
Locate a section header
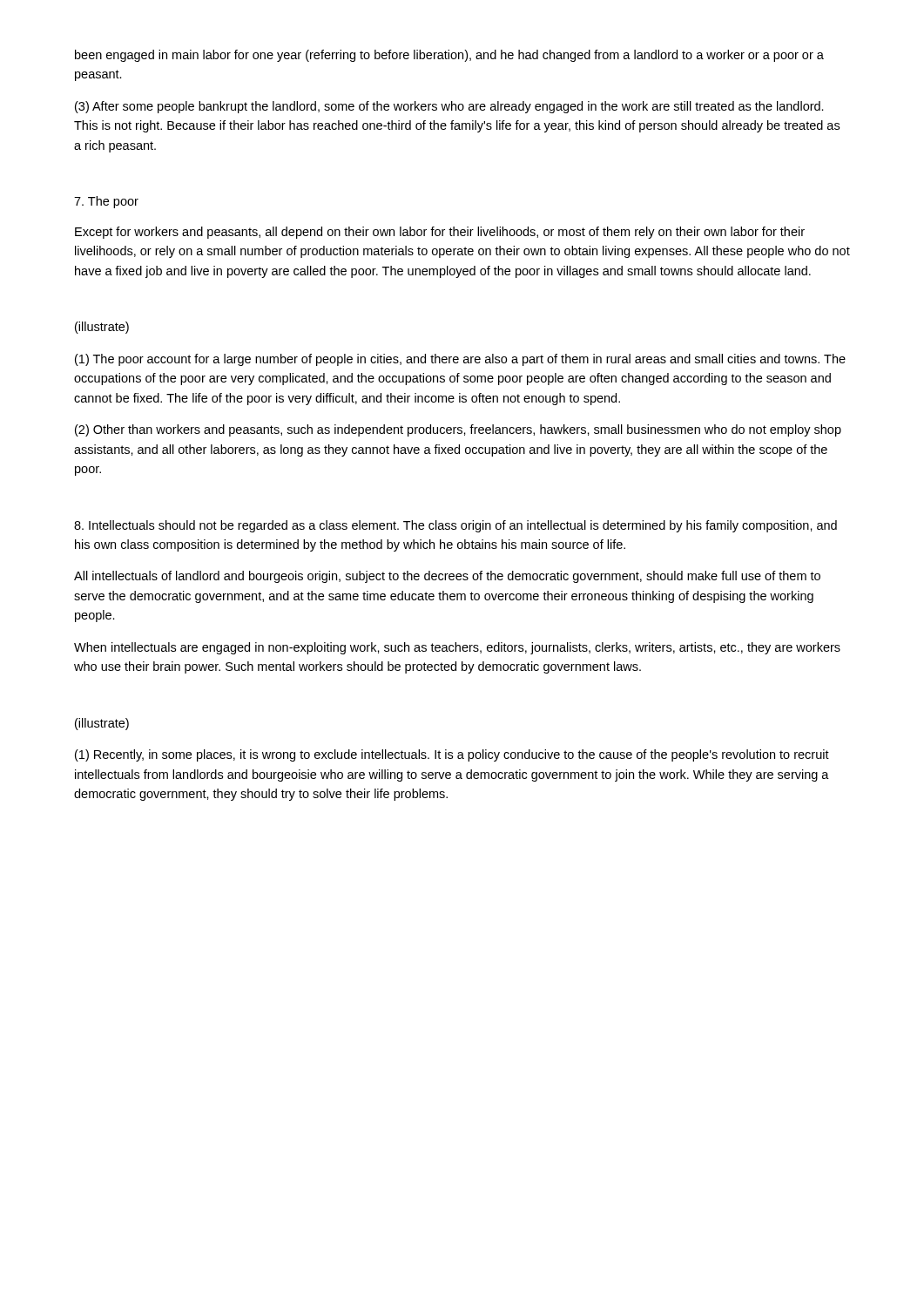pyautogui.click(x=106, y=202)
